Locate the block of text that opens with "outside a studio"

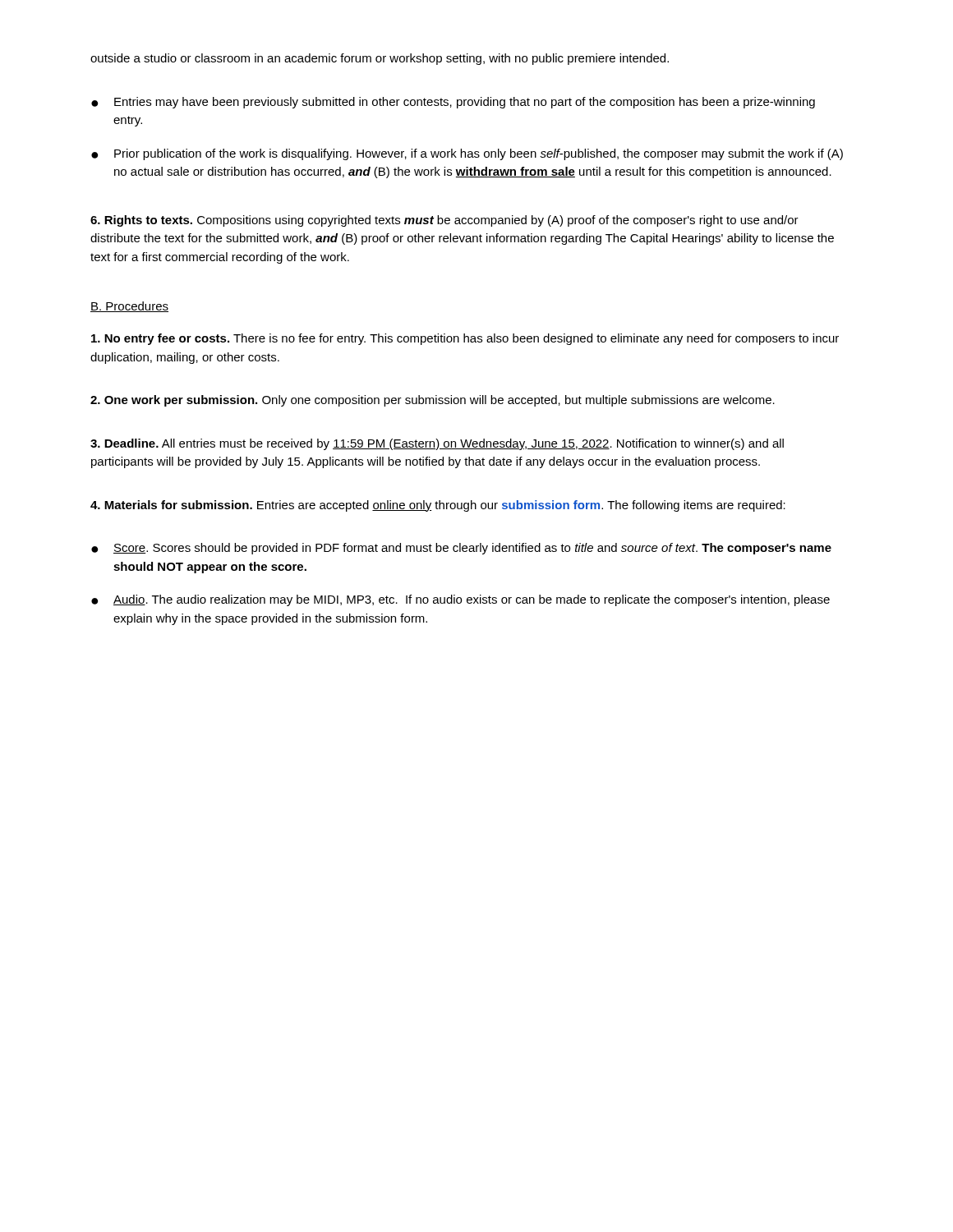click(380, 58)
